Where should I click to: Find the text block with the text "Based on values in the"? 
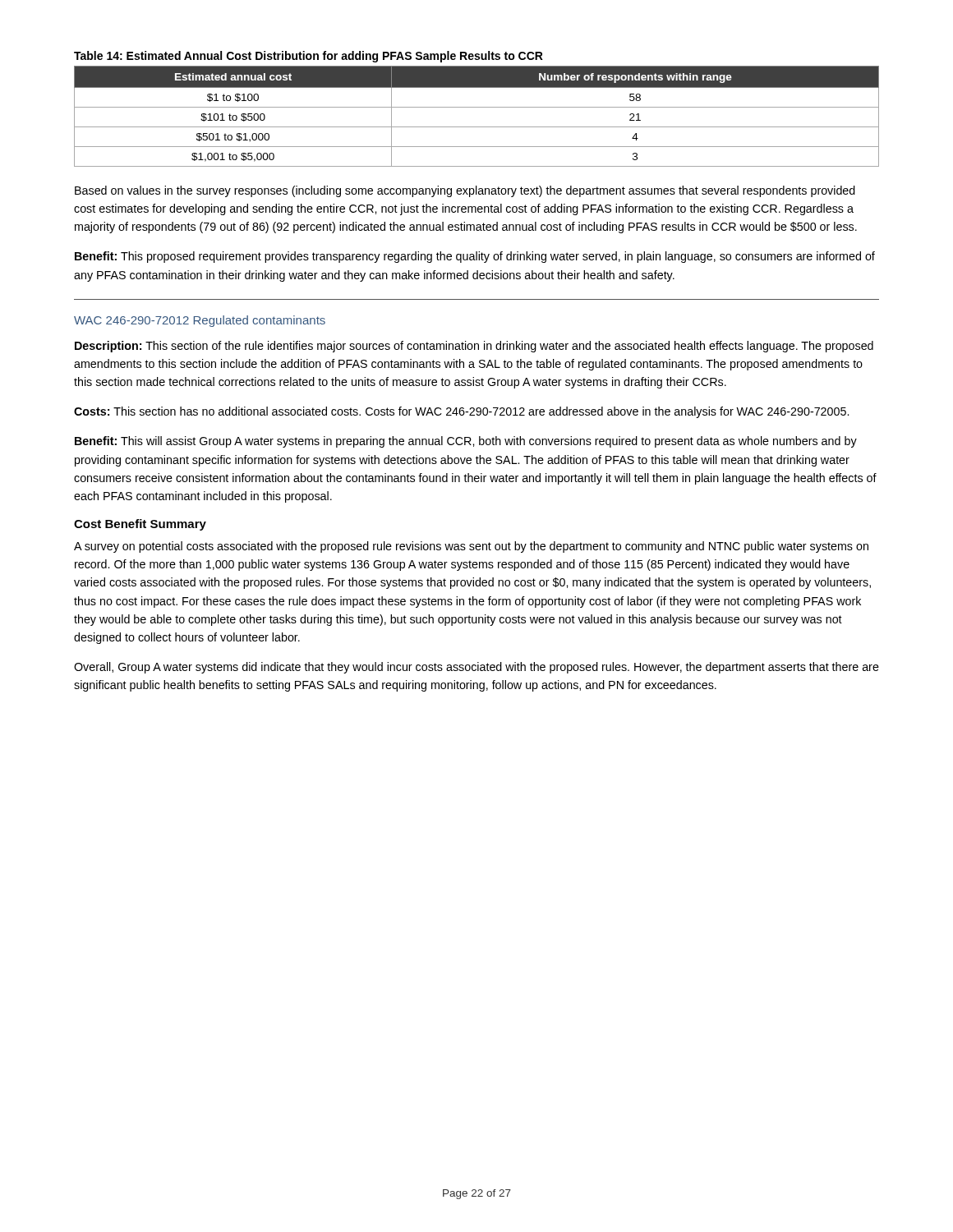466,209
